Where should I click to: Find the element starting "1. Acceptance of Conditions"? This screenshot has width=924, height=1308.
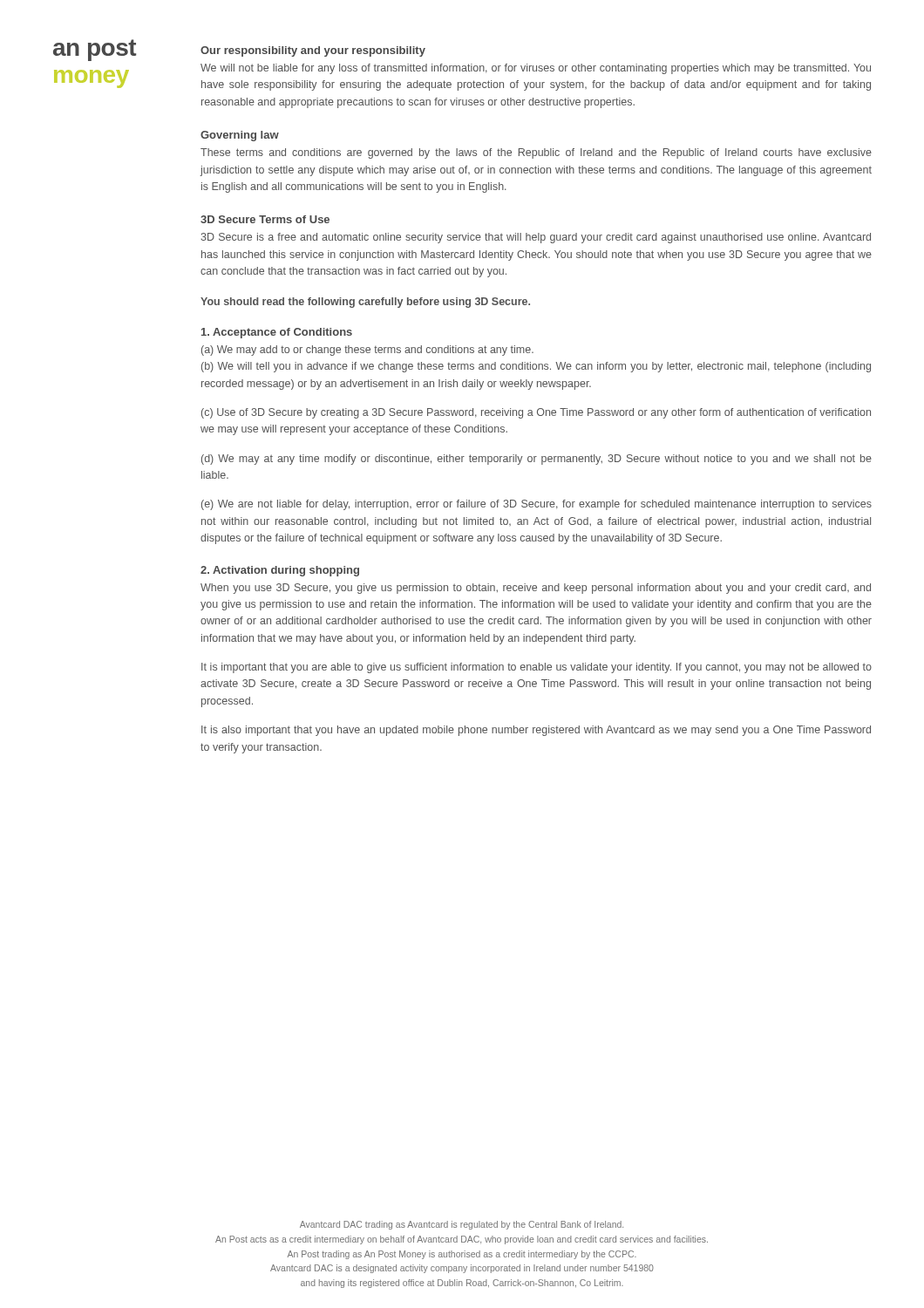pyautogui.click(x=276, y=332)
